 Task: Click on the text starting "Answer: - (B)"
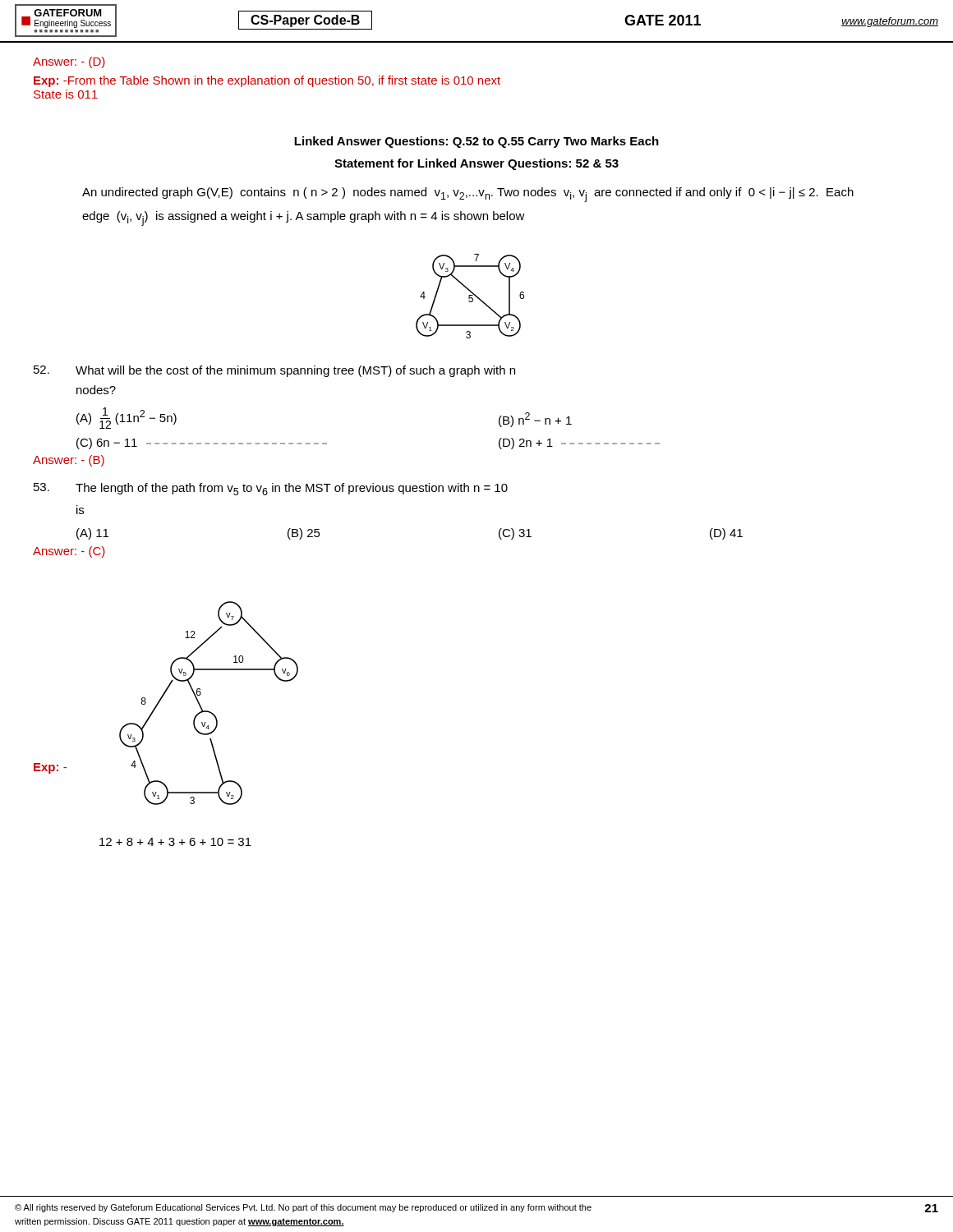point(69,459)
